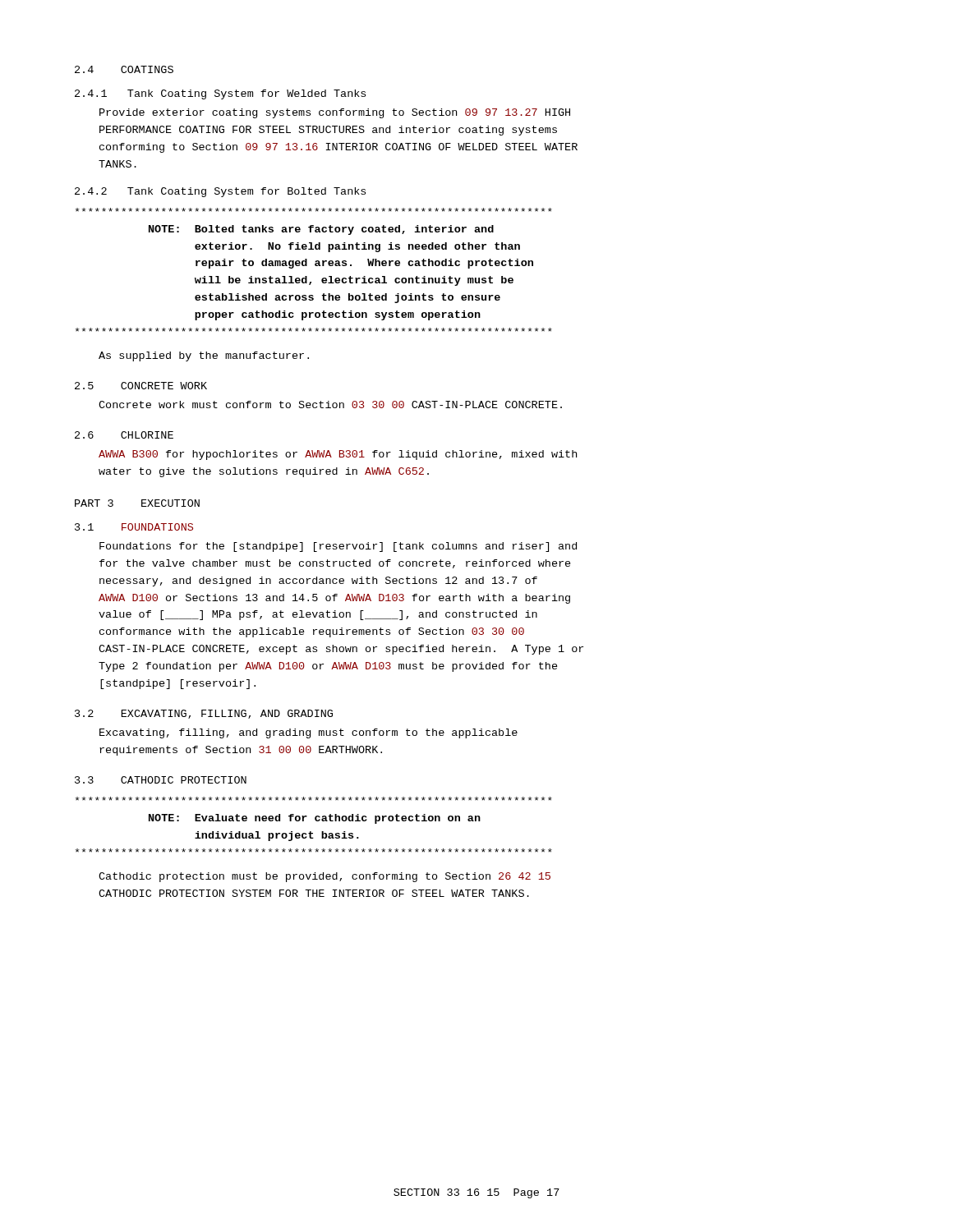
Task: Point to "PART 3 EXECUTION"
Action: tap(137, 504)
